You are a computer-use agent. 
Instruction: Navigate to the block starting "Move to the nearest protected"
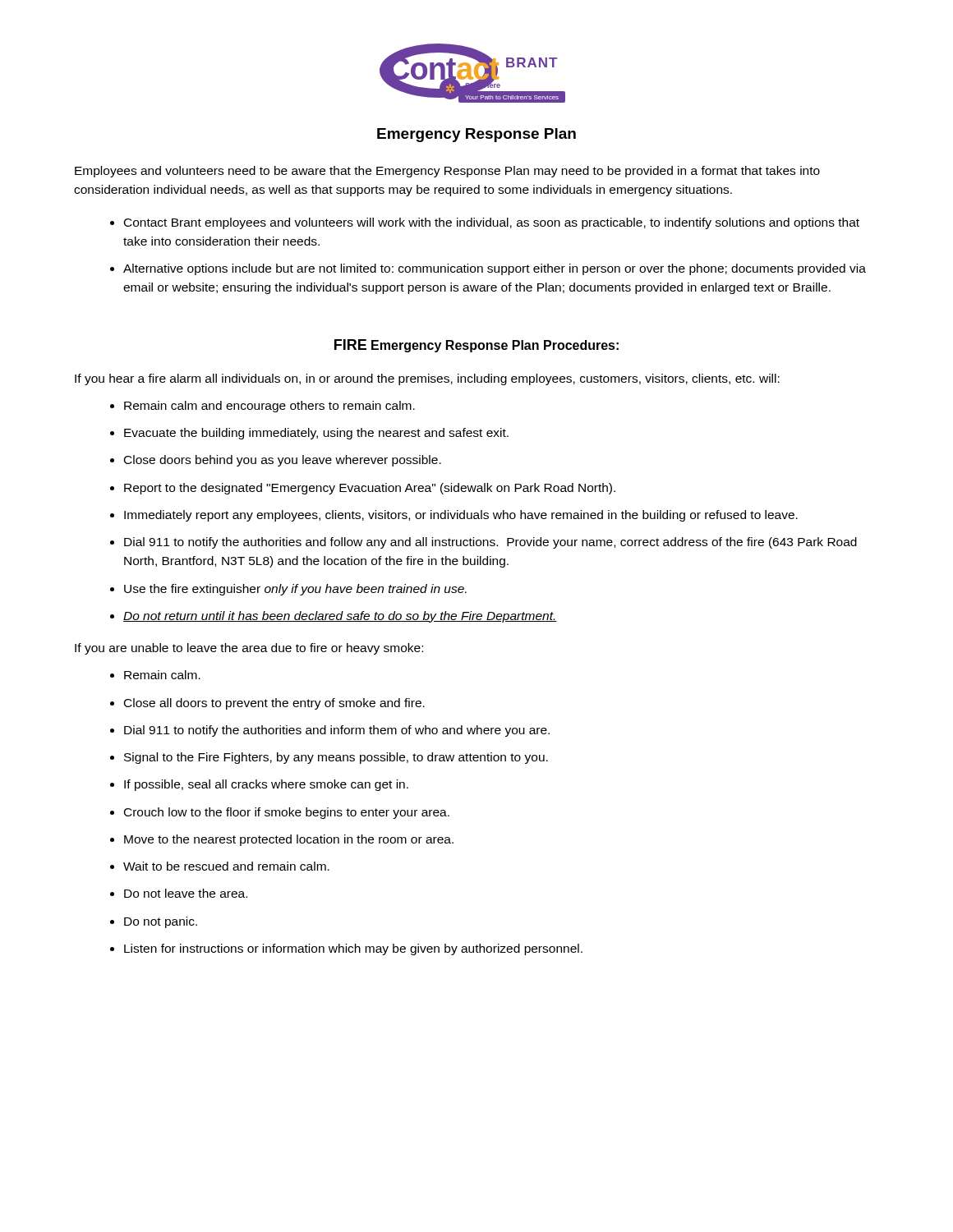coord(289,839)
